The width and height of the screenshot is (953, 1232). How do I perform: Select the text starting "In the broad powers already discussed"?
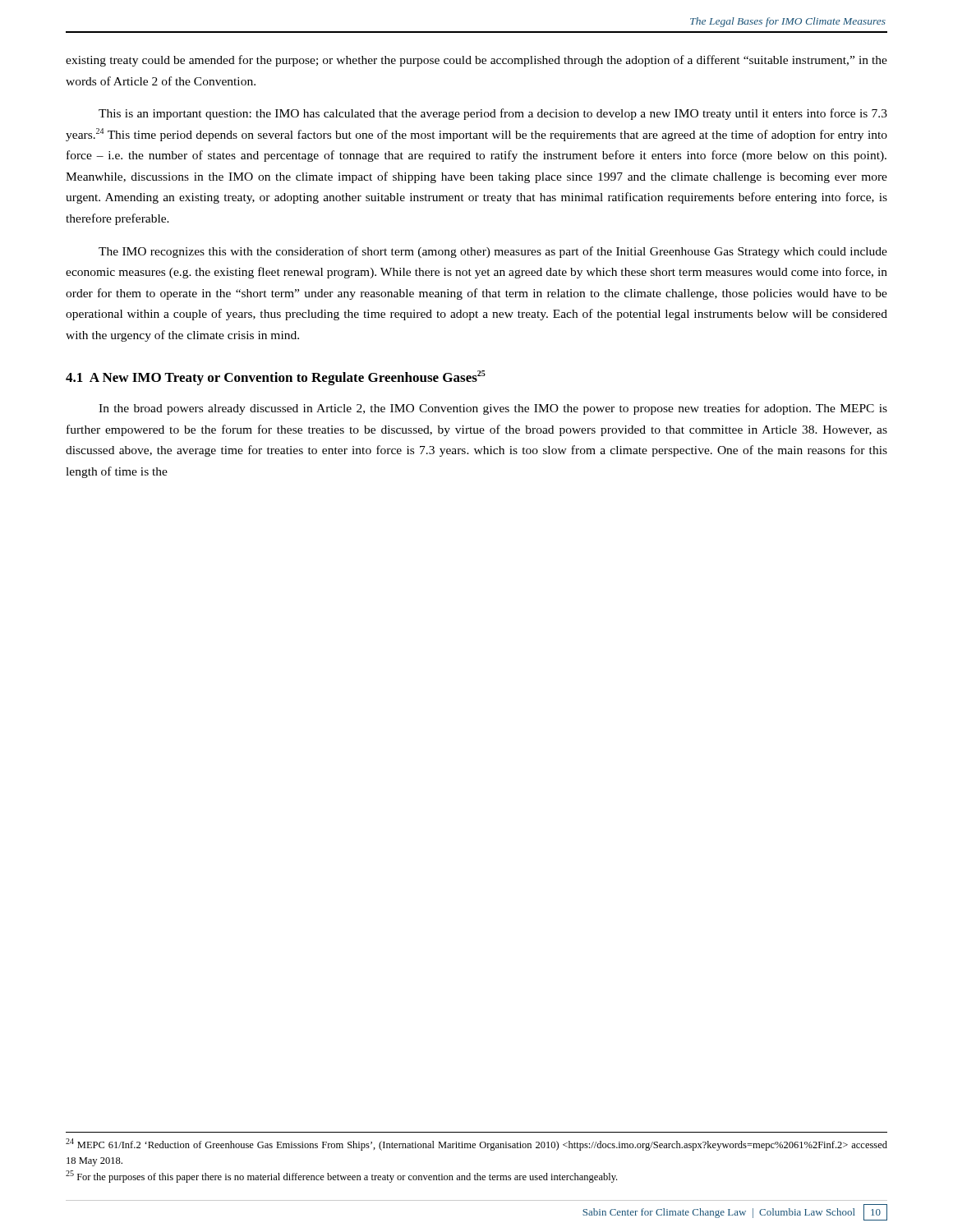click(476, 439)
